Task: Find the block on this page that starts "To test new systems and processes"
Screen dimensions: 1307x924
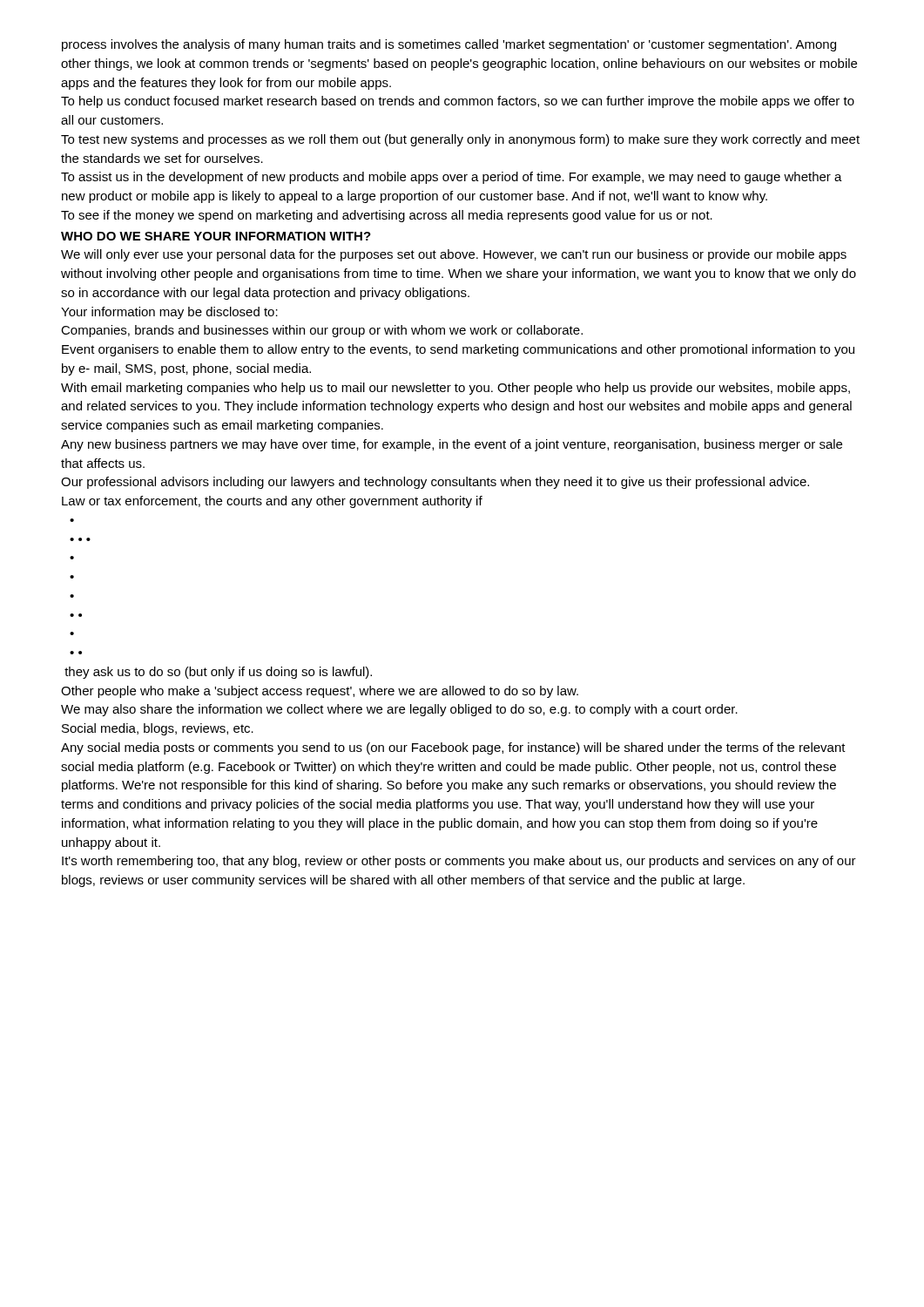Action: [460, 148]
